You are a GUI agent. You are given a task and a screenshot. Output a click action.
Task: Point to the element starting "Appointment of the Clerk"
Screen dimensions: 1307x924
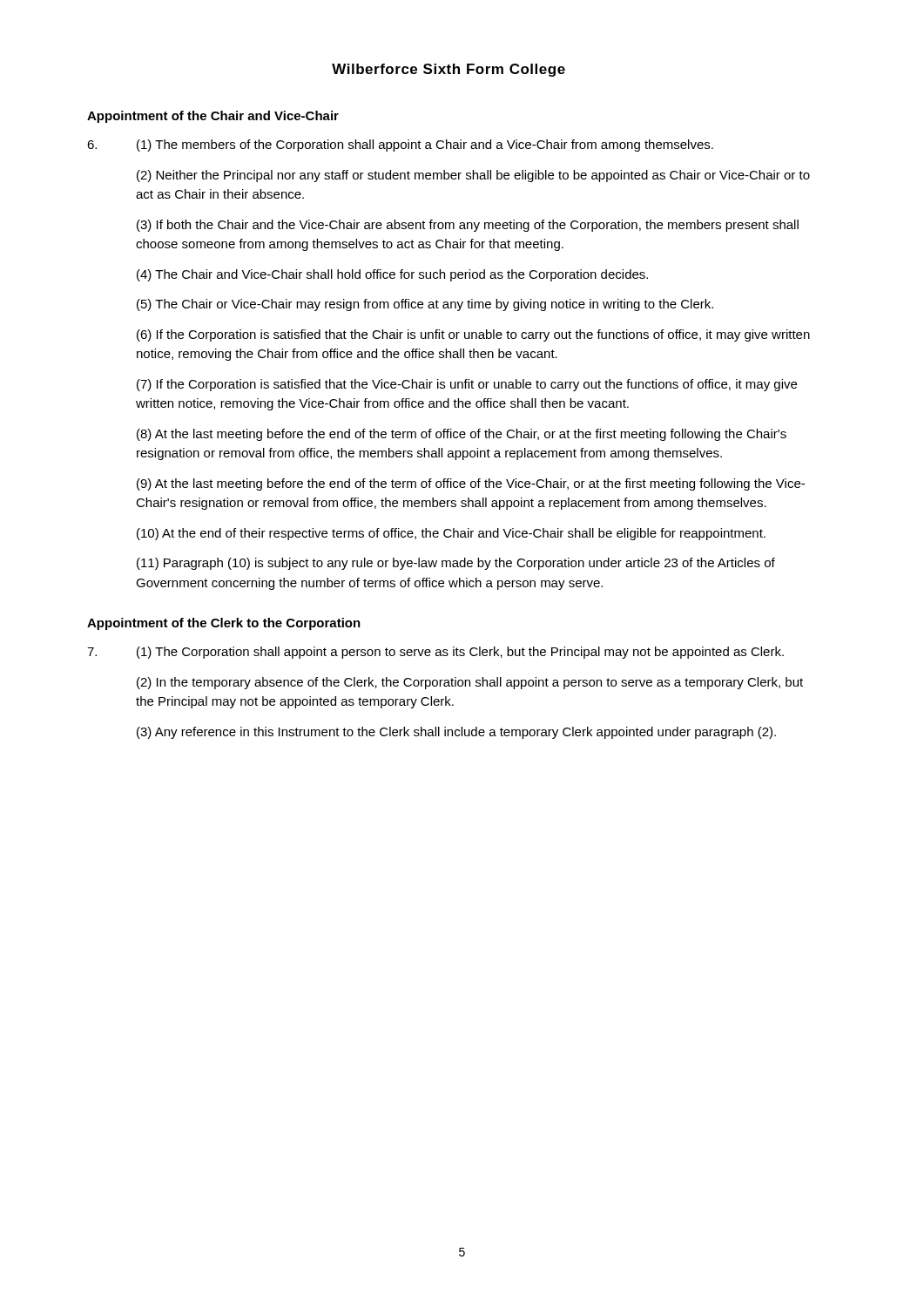point(224,623)
